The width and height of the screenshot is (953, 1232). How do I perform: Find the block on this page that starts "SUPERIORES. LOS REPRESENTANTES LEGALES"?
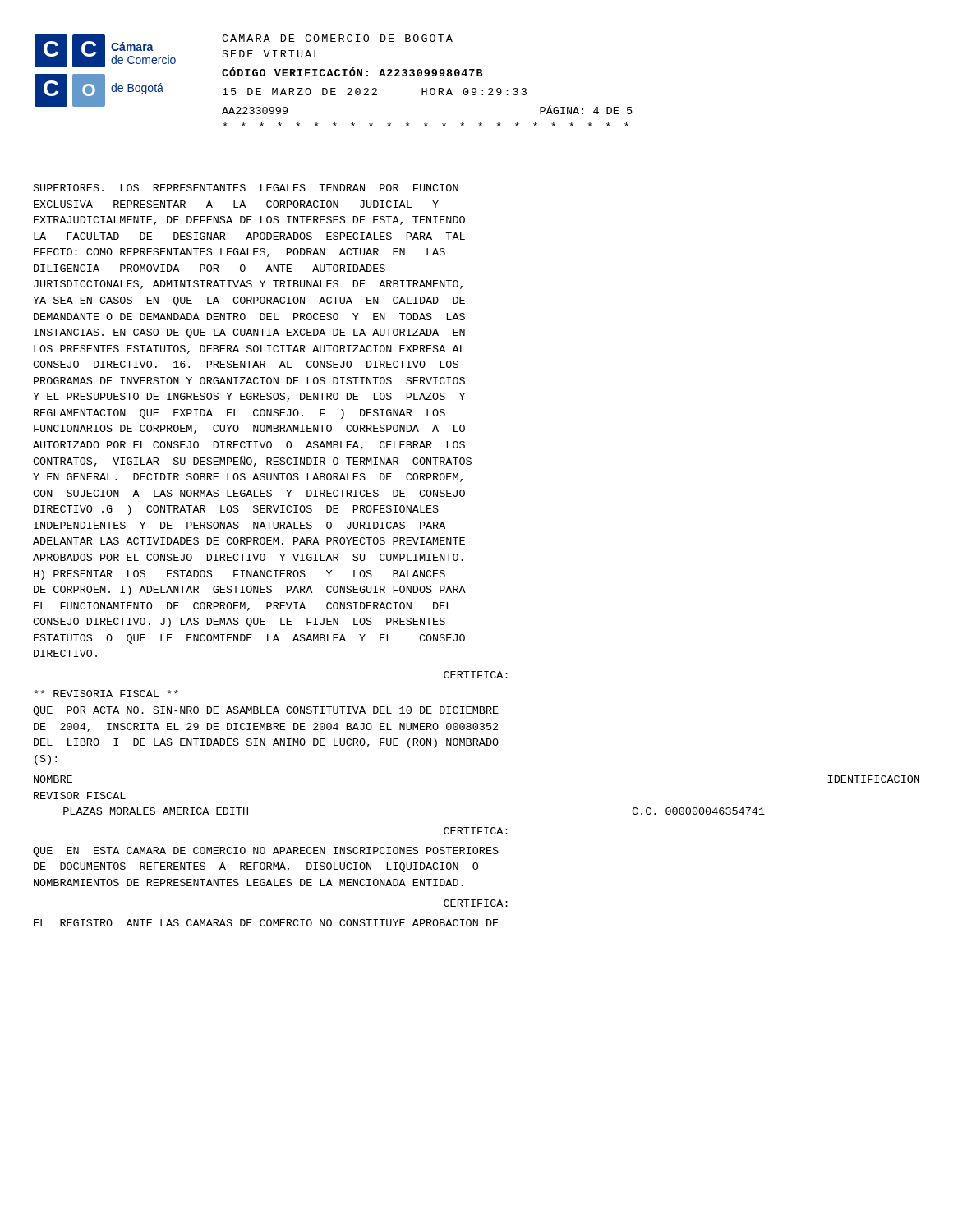(x=246, y=188)
